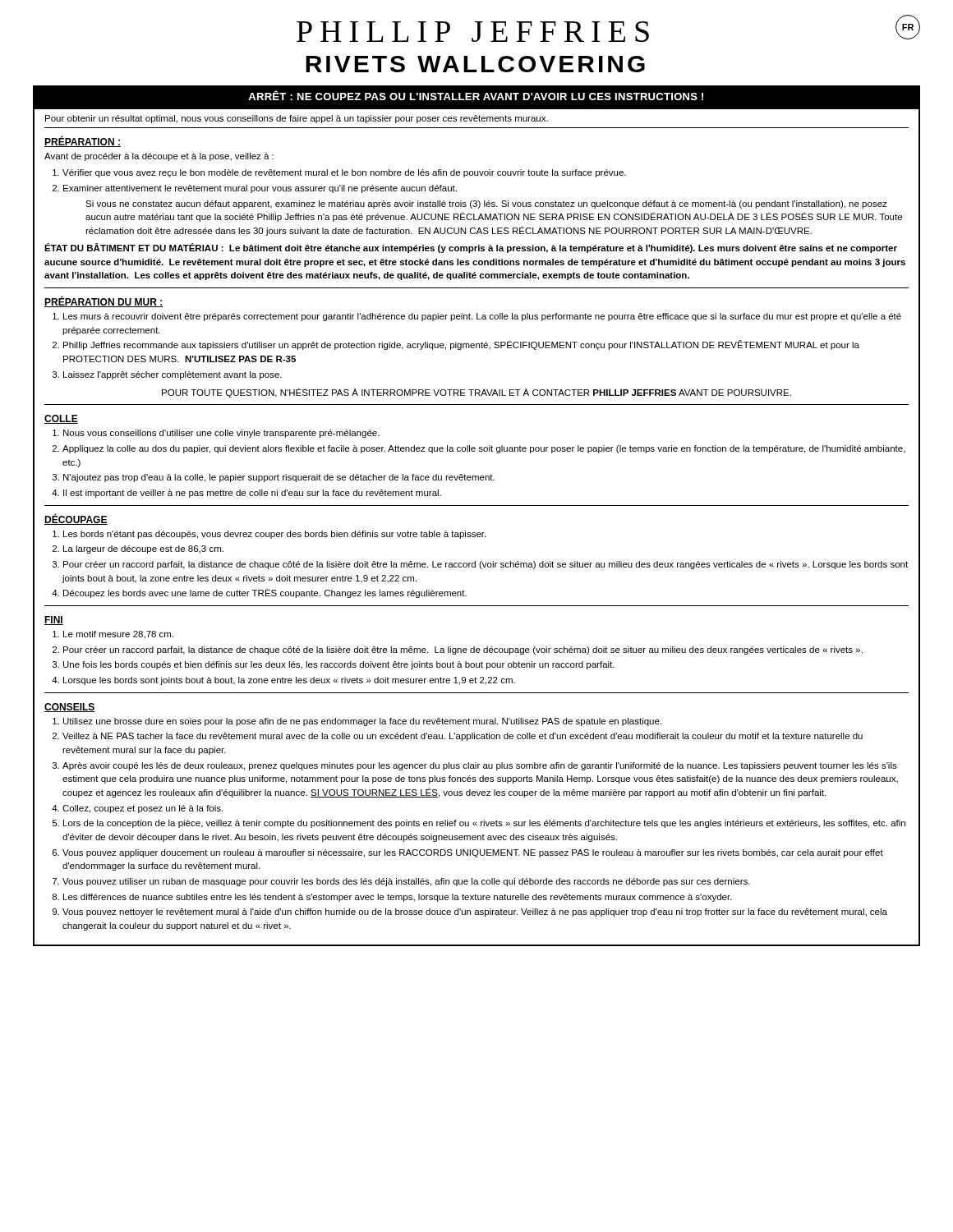
Task: Locate the list item that reads "N'ajoutez pas trop d'eau à"
Action: (279, 477)
